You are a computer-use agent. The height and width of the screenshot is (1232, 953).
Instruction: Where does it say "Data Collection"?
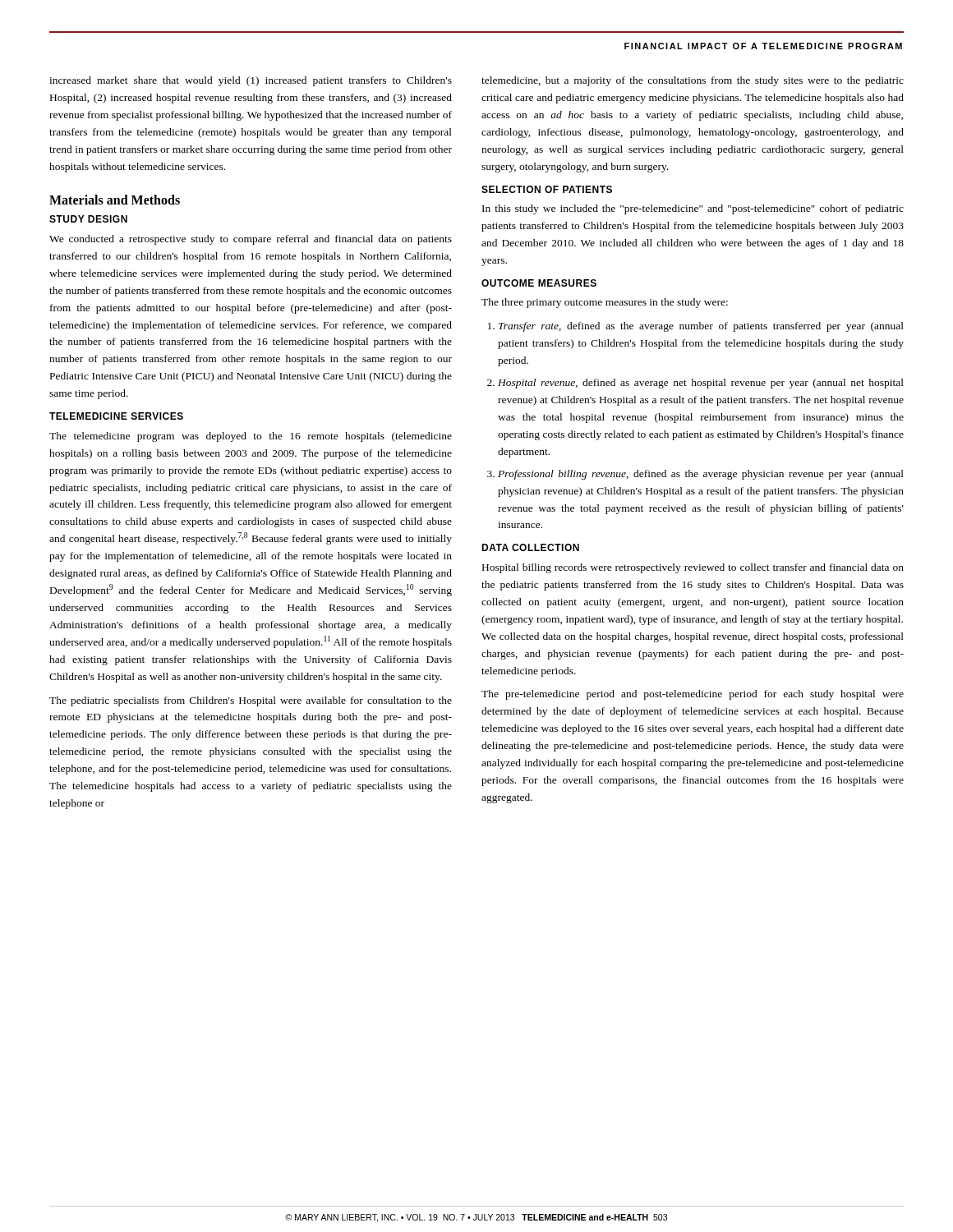531,548
